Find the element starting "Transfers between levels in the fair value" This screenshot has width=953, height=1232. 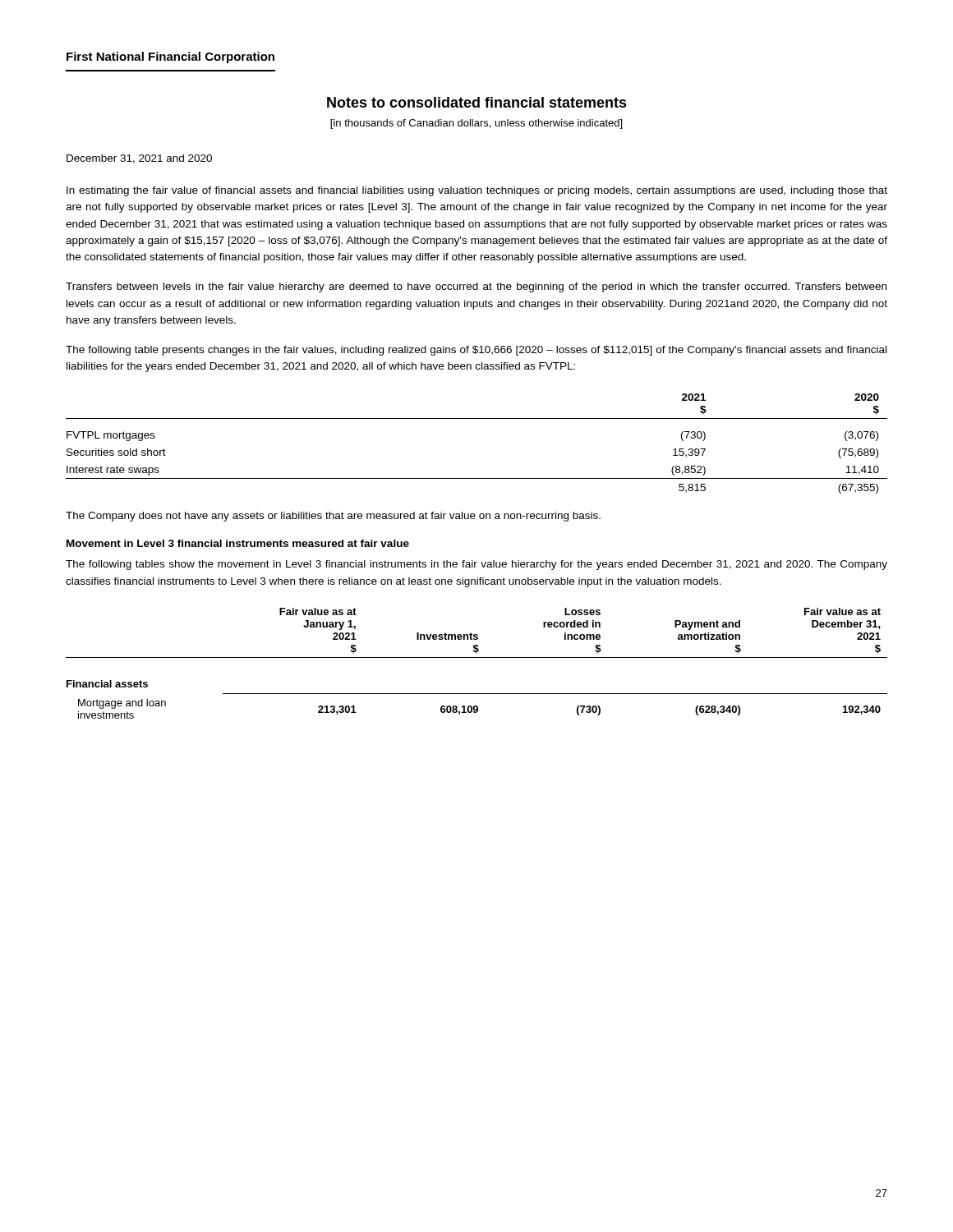(476, 303)
